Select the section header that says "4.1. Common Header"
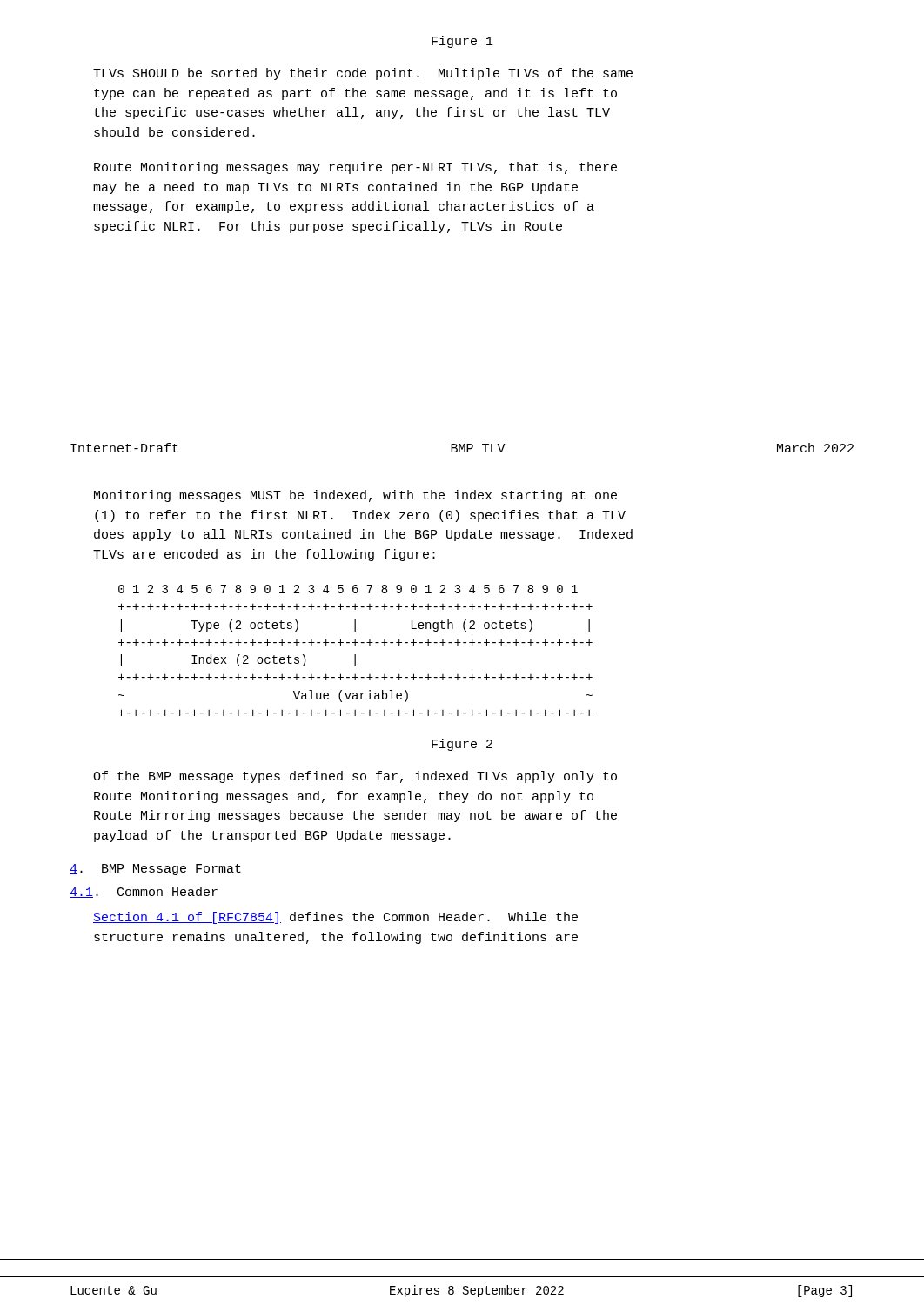924x1305 pixels. [x=144, y=893]
